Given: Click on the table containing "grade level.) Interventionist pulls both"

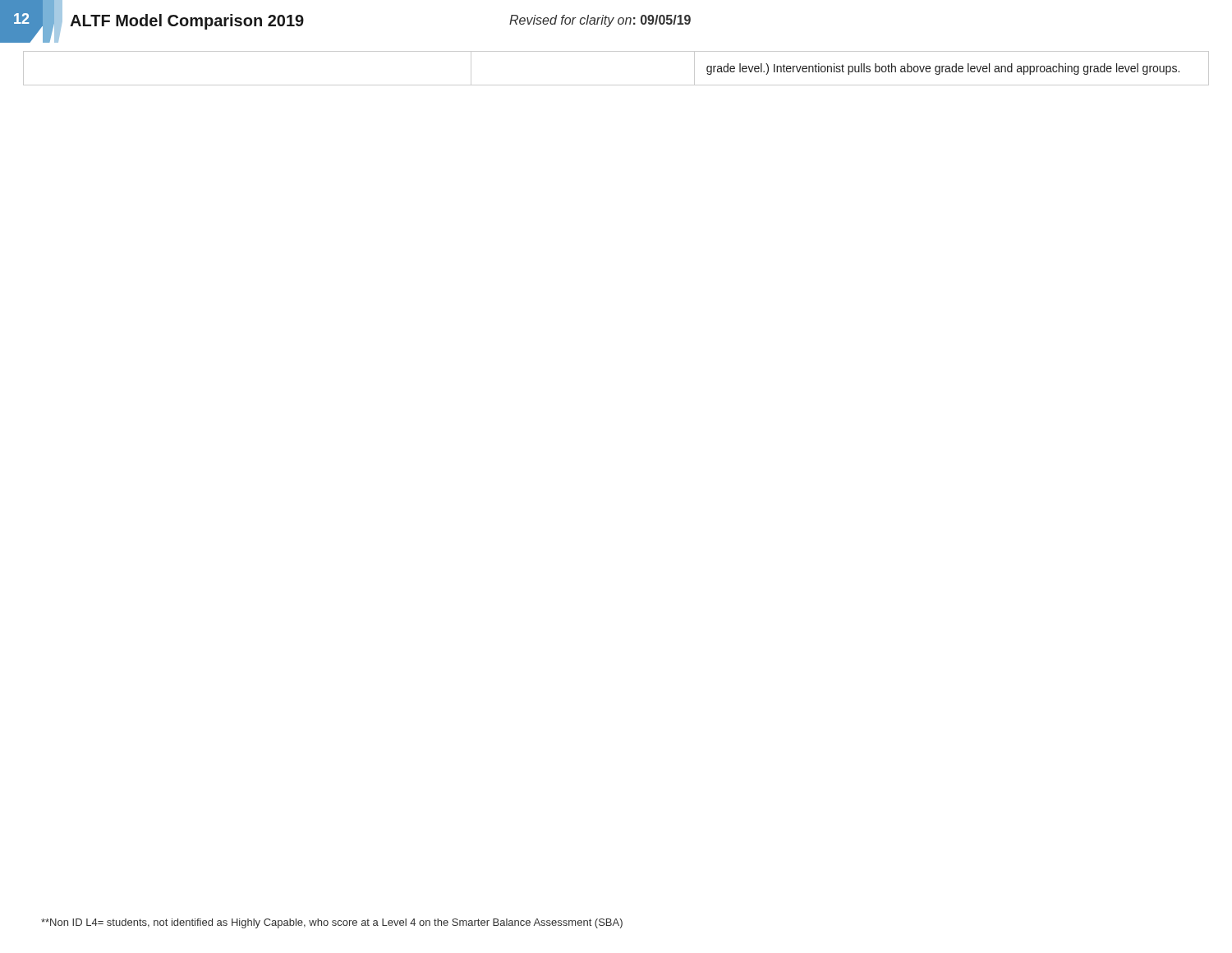Looking at the screenshot, I should [x=616, y=68].
